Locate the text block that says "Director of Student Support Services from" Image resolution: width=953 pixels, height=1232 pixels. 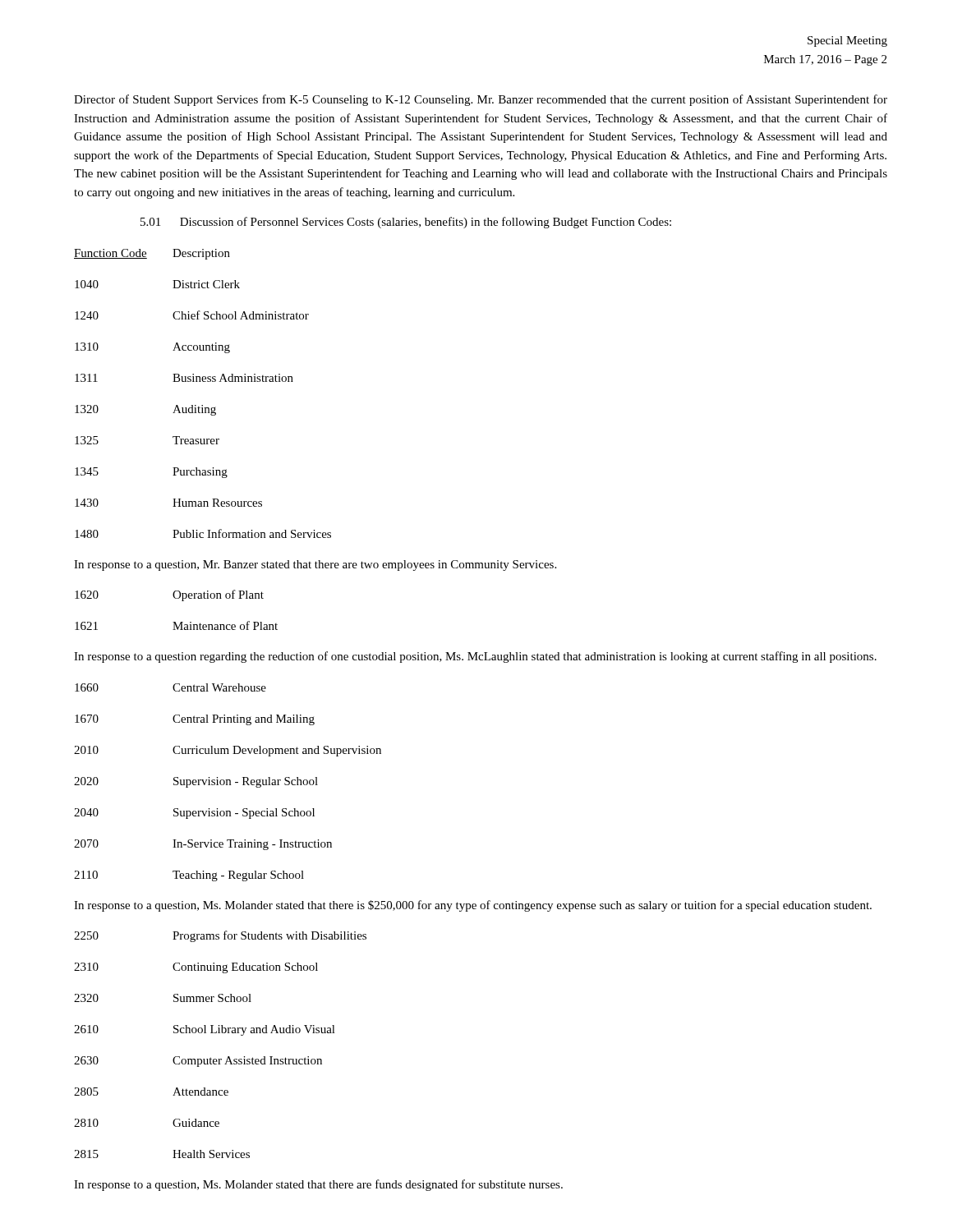click(481, 146)
